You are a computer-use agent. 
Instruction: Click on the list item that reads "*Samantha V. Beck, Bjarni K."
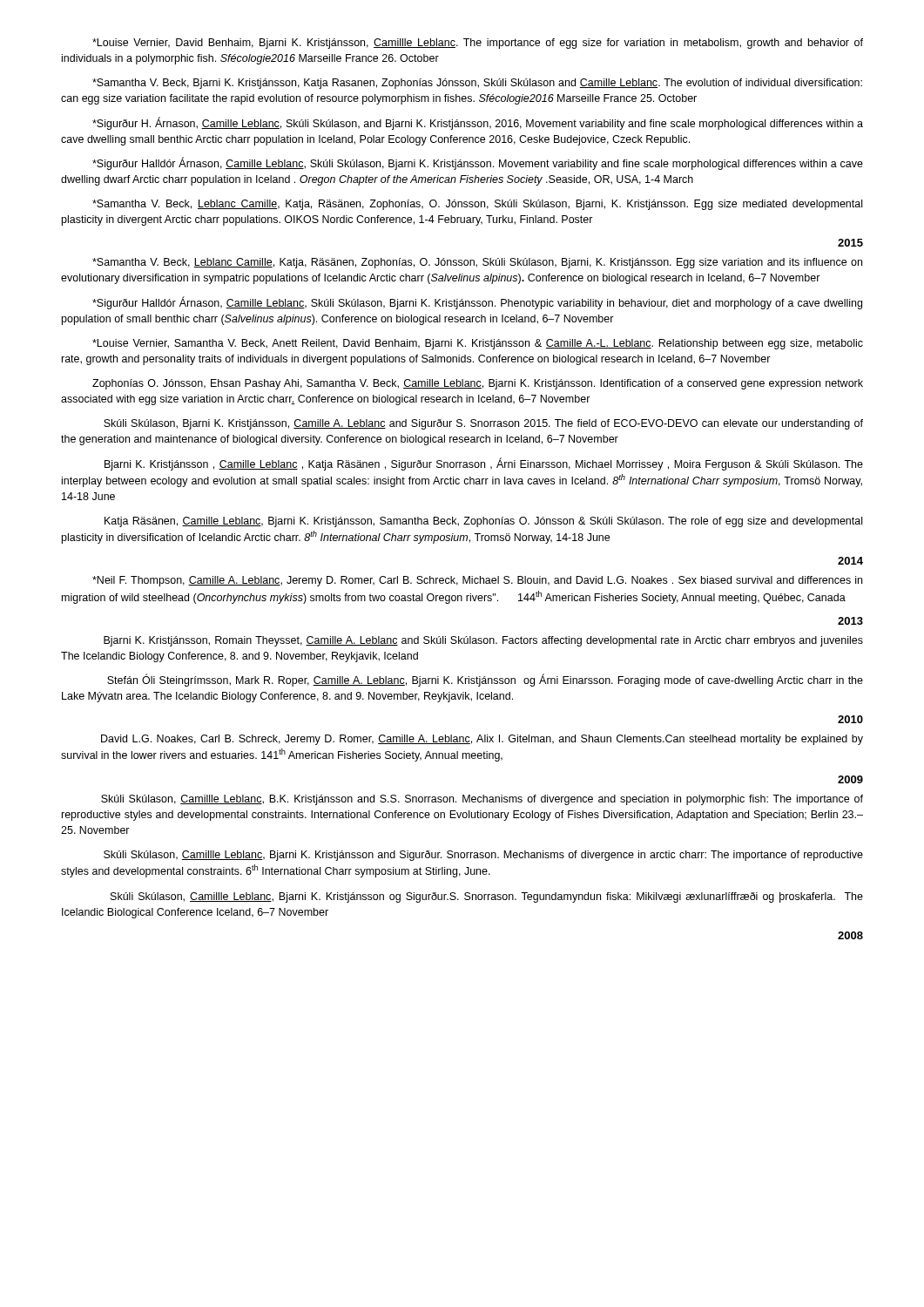coord(462,91)
